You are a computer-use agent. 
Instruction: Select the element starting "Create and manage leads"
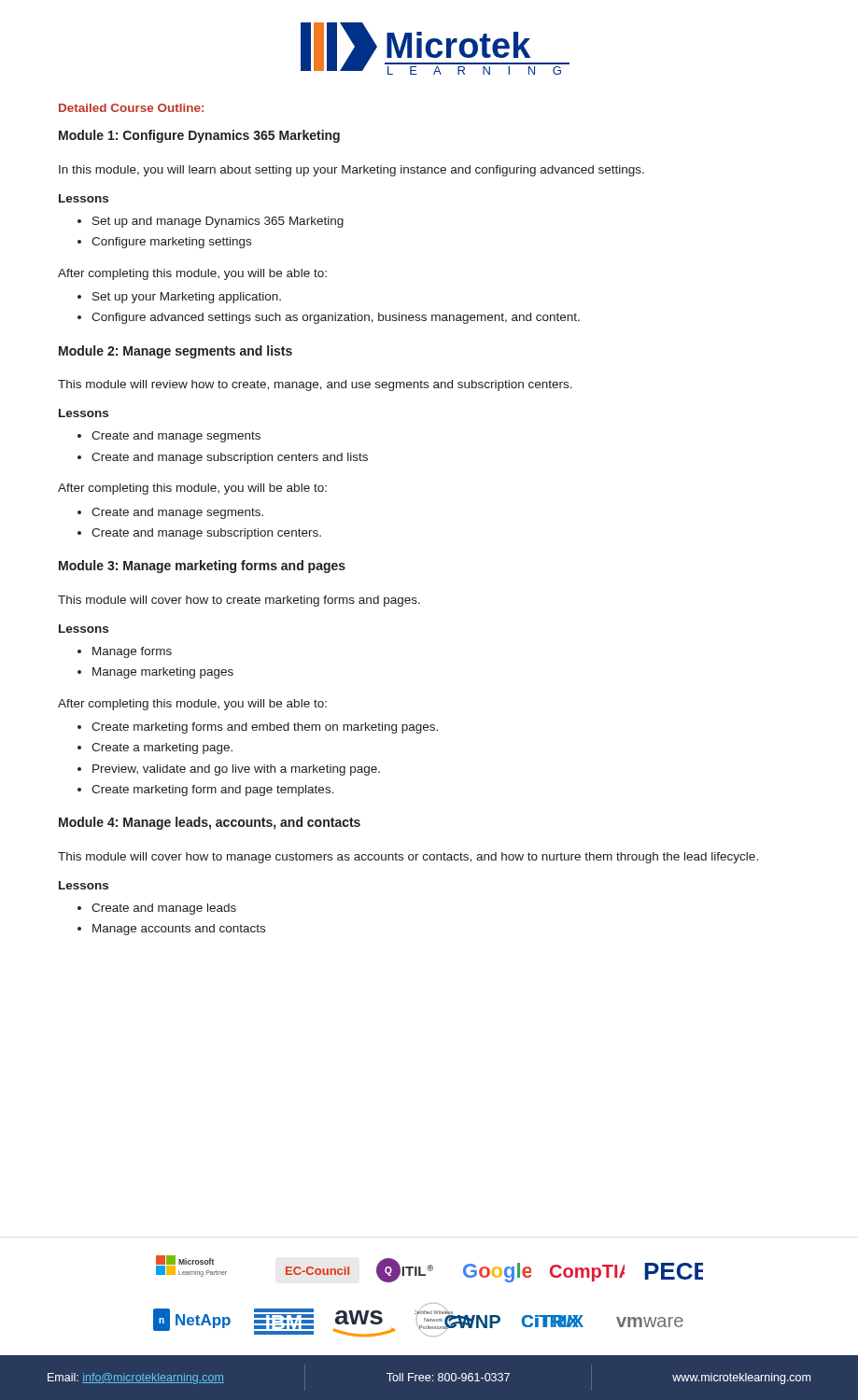click(164, 907)
